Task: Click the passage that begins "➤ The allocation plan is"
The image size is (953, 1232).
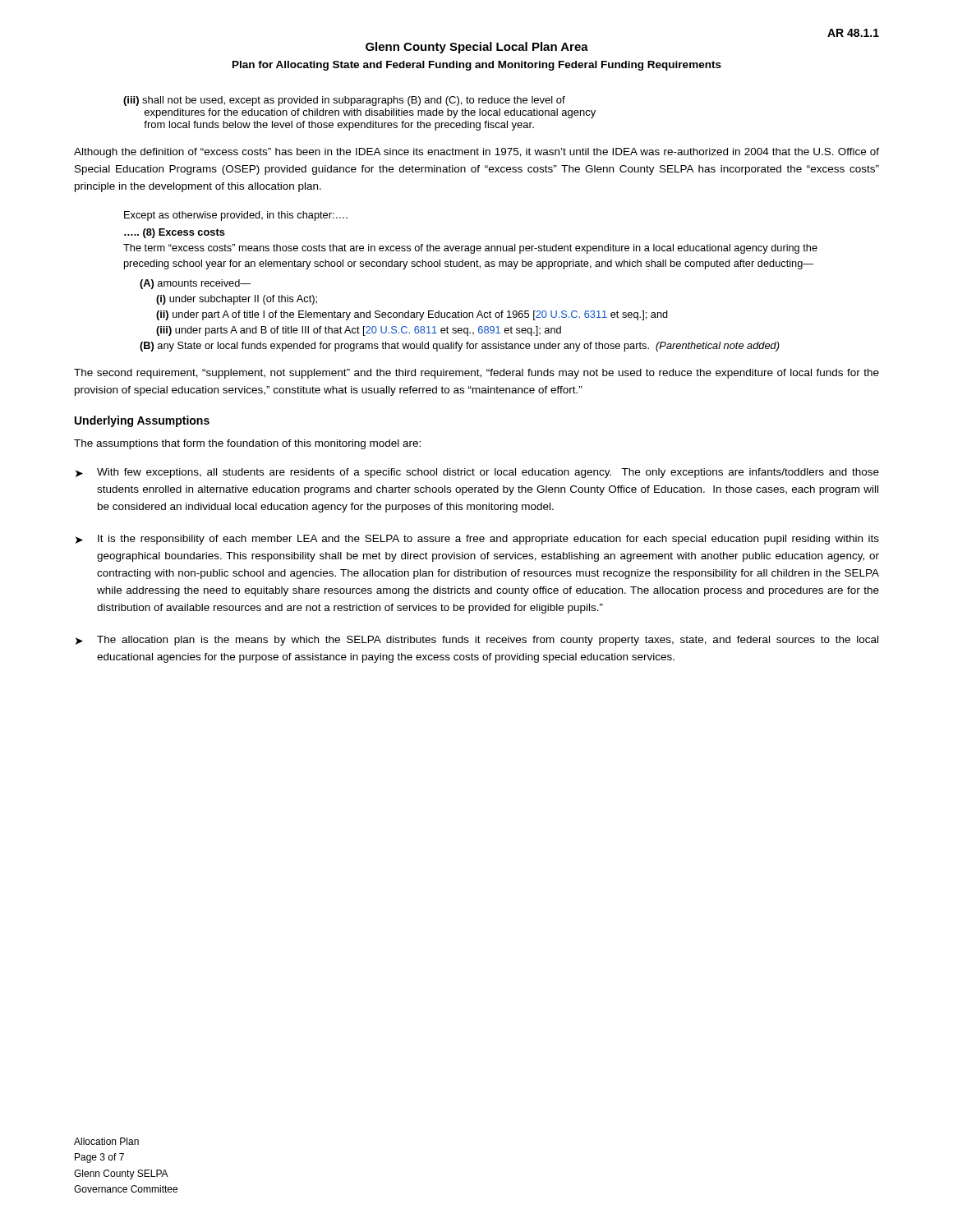Action: [x=476, y=648]
